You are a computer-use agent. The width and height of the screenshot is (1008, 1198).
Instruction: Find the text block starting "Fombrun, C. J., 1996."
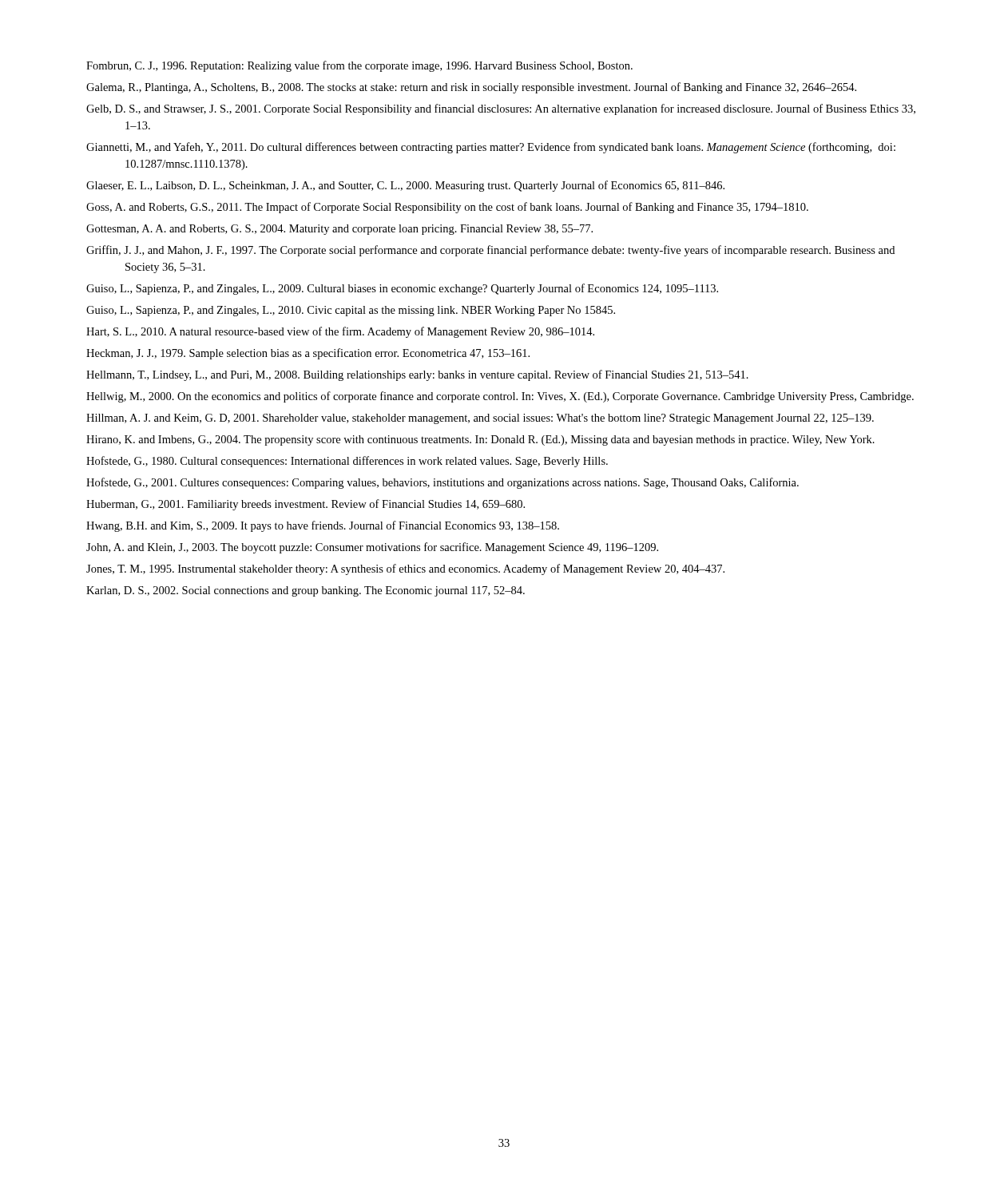point(360,65)
